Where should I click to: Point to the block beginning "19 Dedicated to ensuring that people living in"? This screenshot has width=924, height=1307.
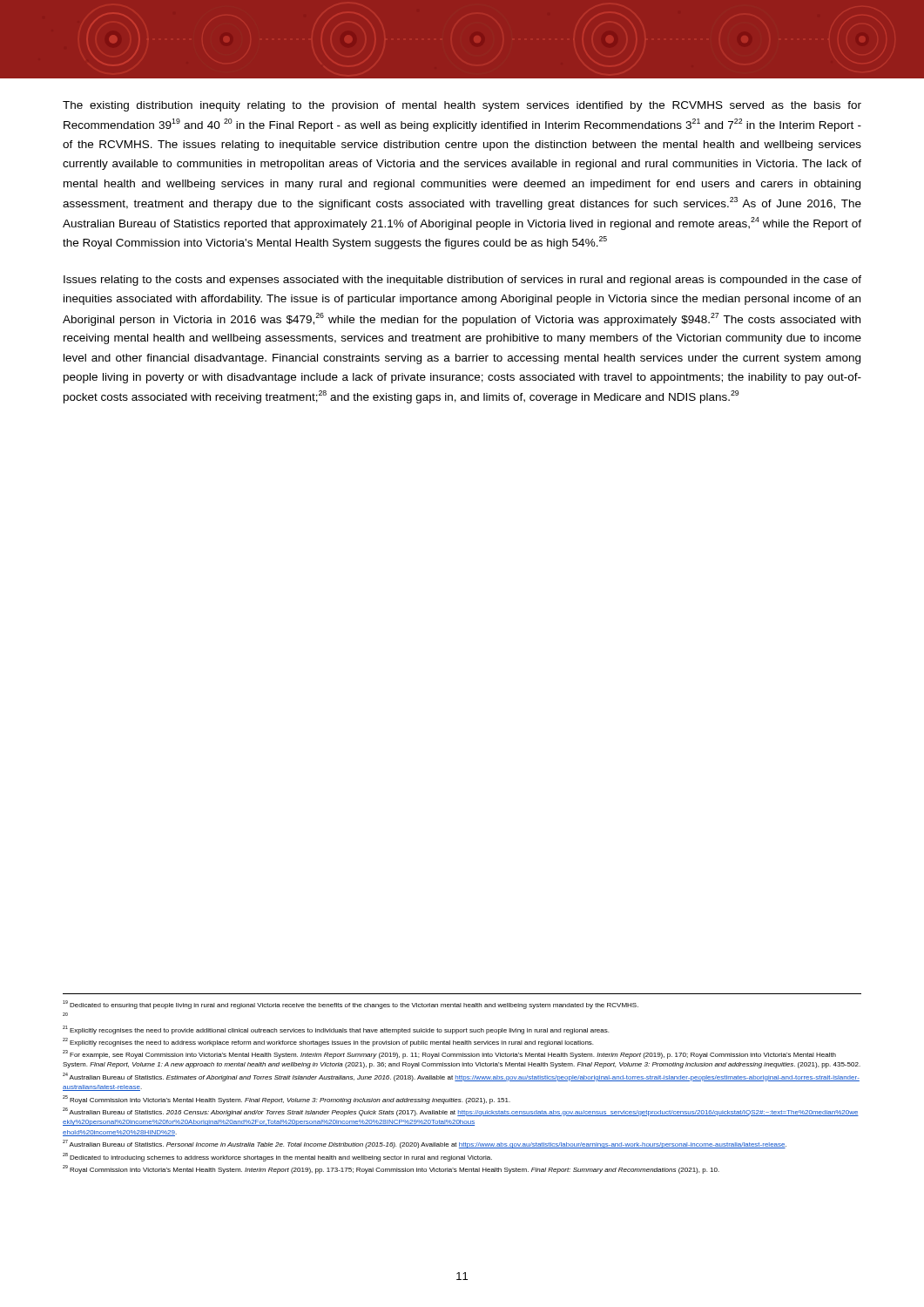(351, 1004)
